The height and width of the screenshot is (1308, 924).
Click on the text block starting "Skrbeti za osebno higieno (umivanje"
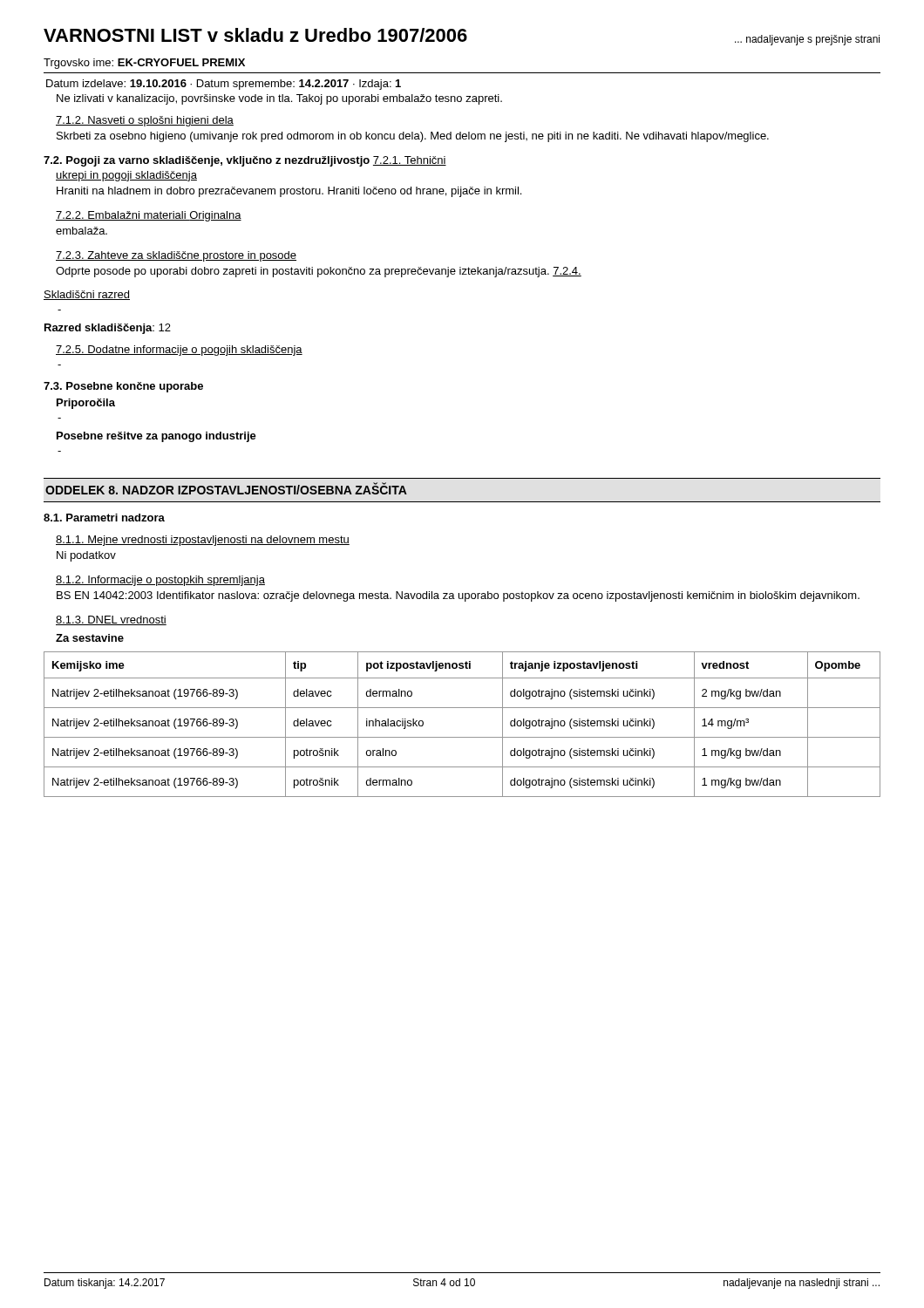pos(413,136)
